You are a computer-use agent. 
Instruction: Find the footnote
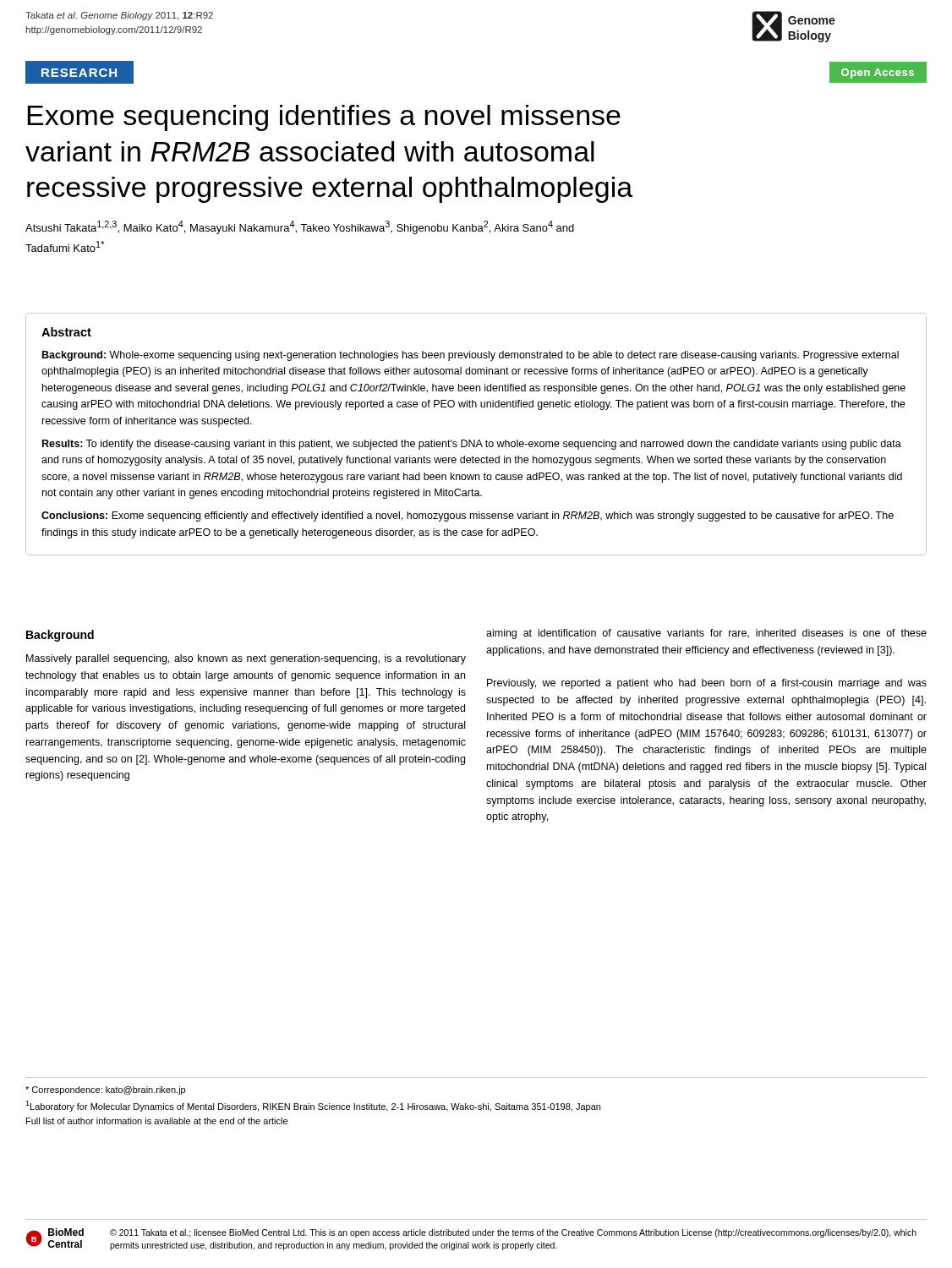[x=313, y=1105]
